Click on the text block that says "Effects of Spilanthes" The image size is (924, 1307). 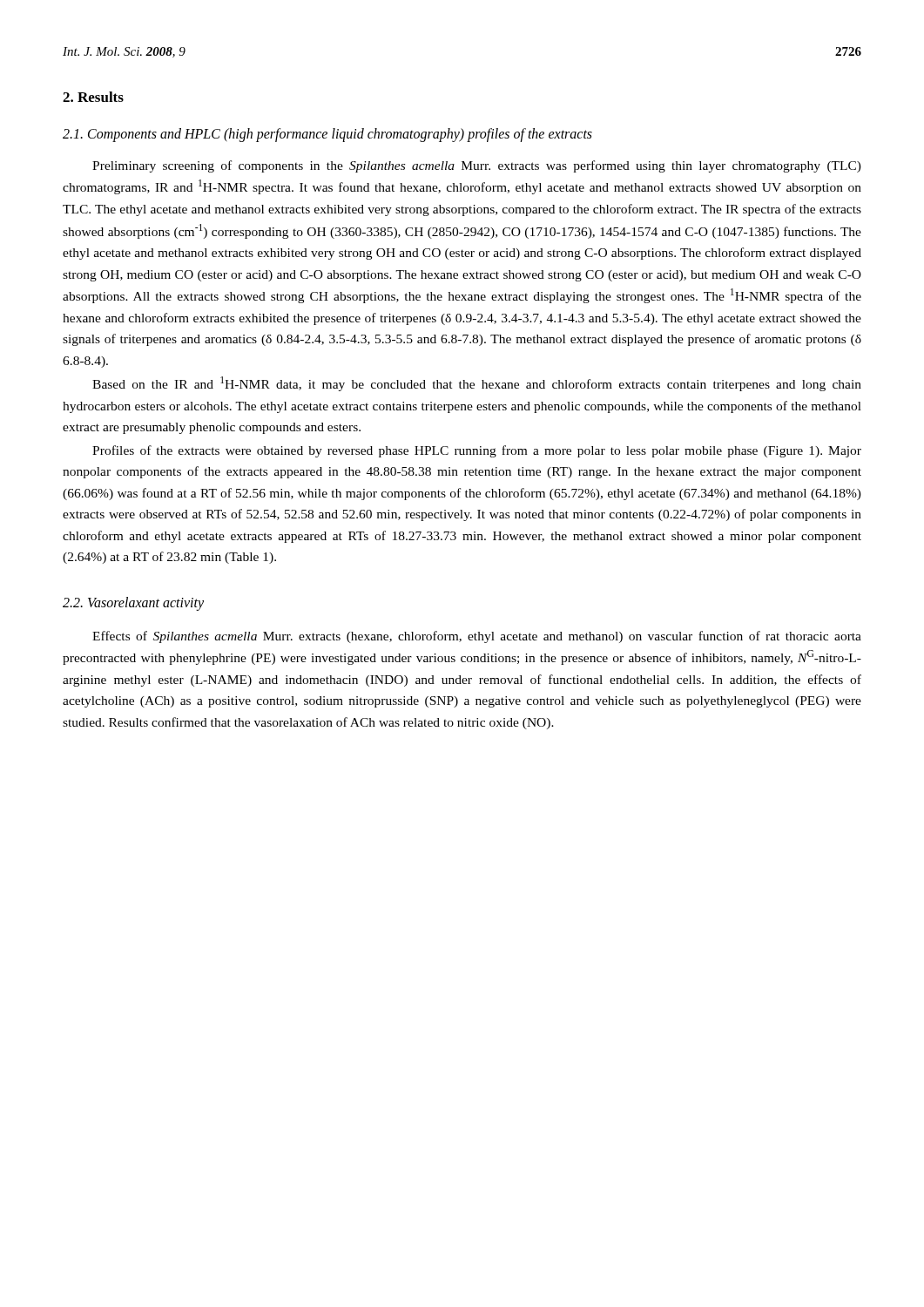462,679
